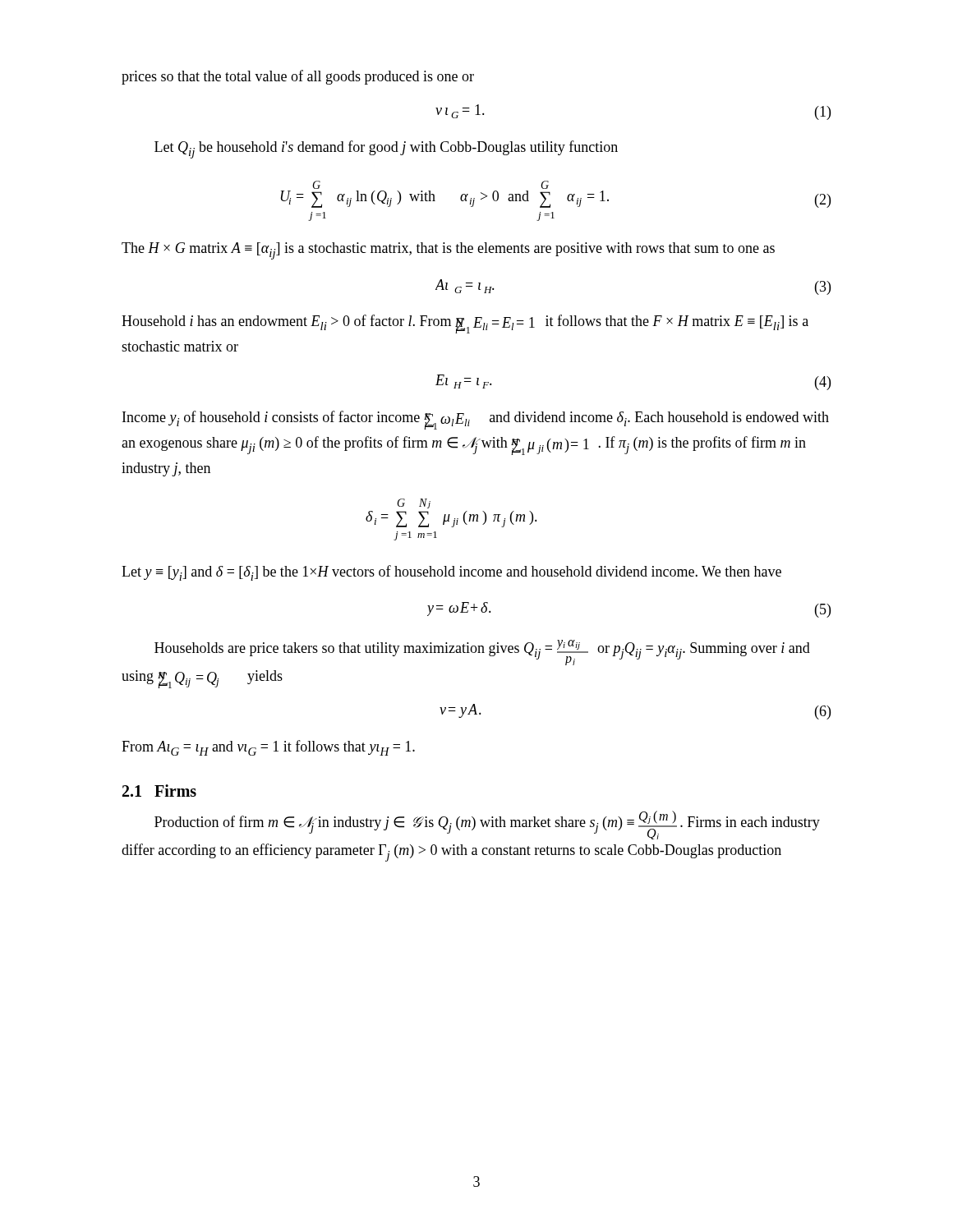
Task: Select the formula that says "Eι H = ι F . (4)"
Action: (476, 383)
